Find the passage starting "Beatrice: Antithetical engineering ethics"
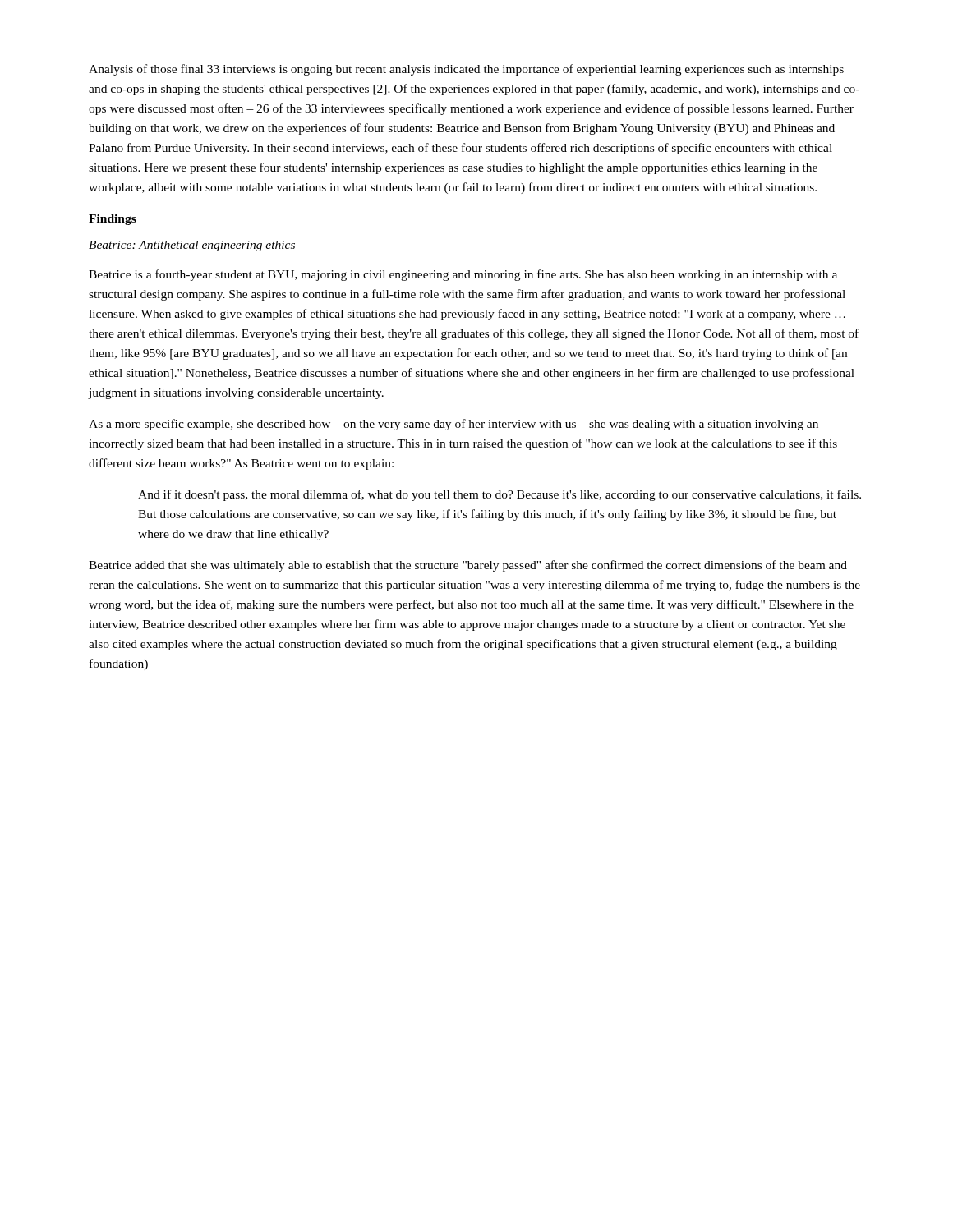This screenshot has height=1232, width=953. pos(192,244)
